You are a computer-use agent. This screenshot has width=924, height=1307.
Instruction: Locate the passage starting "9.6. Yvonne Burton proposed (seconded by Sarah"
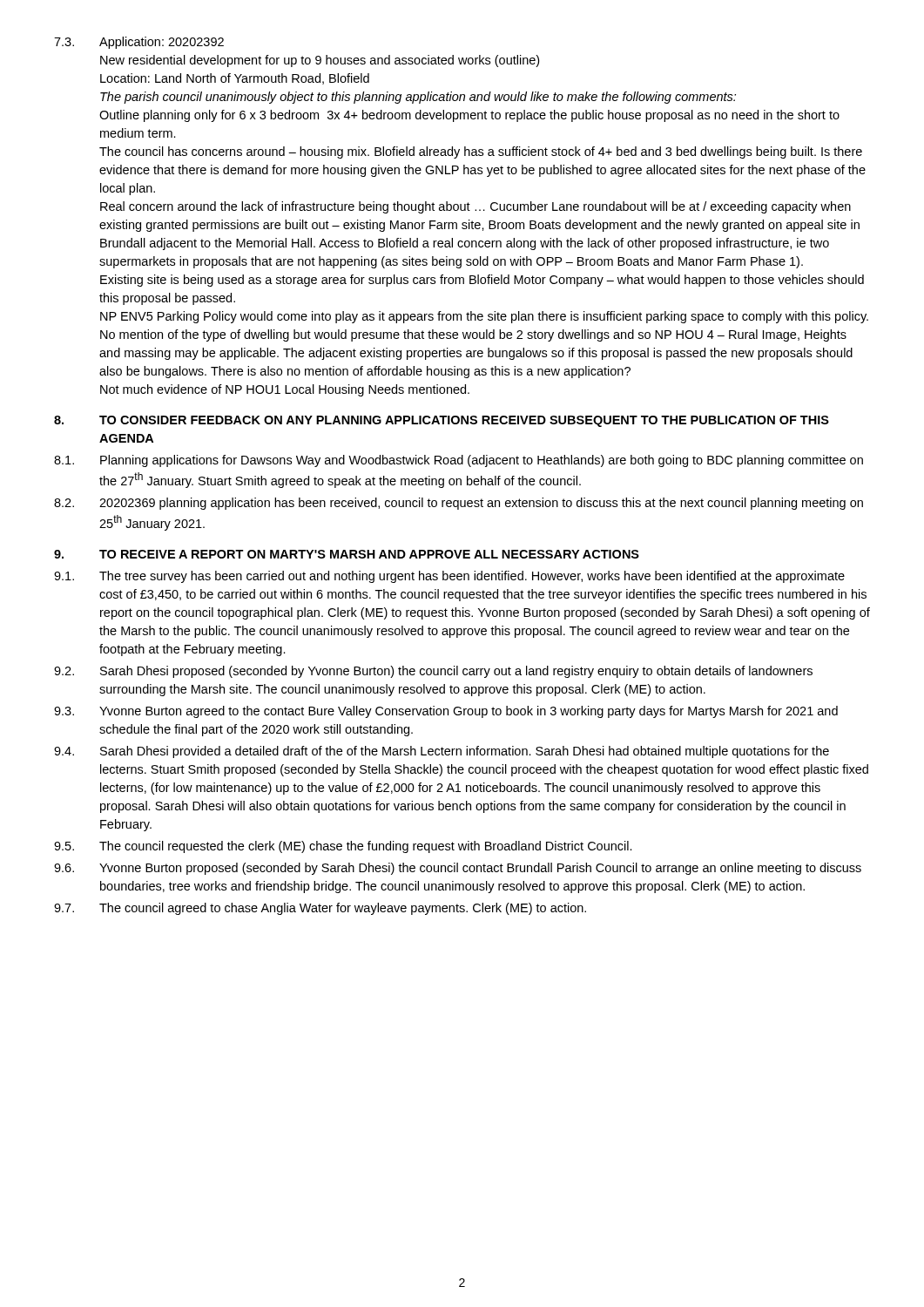point(462,878)
